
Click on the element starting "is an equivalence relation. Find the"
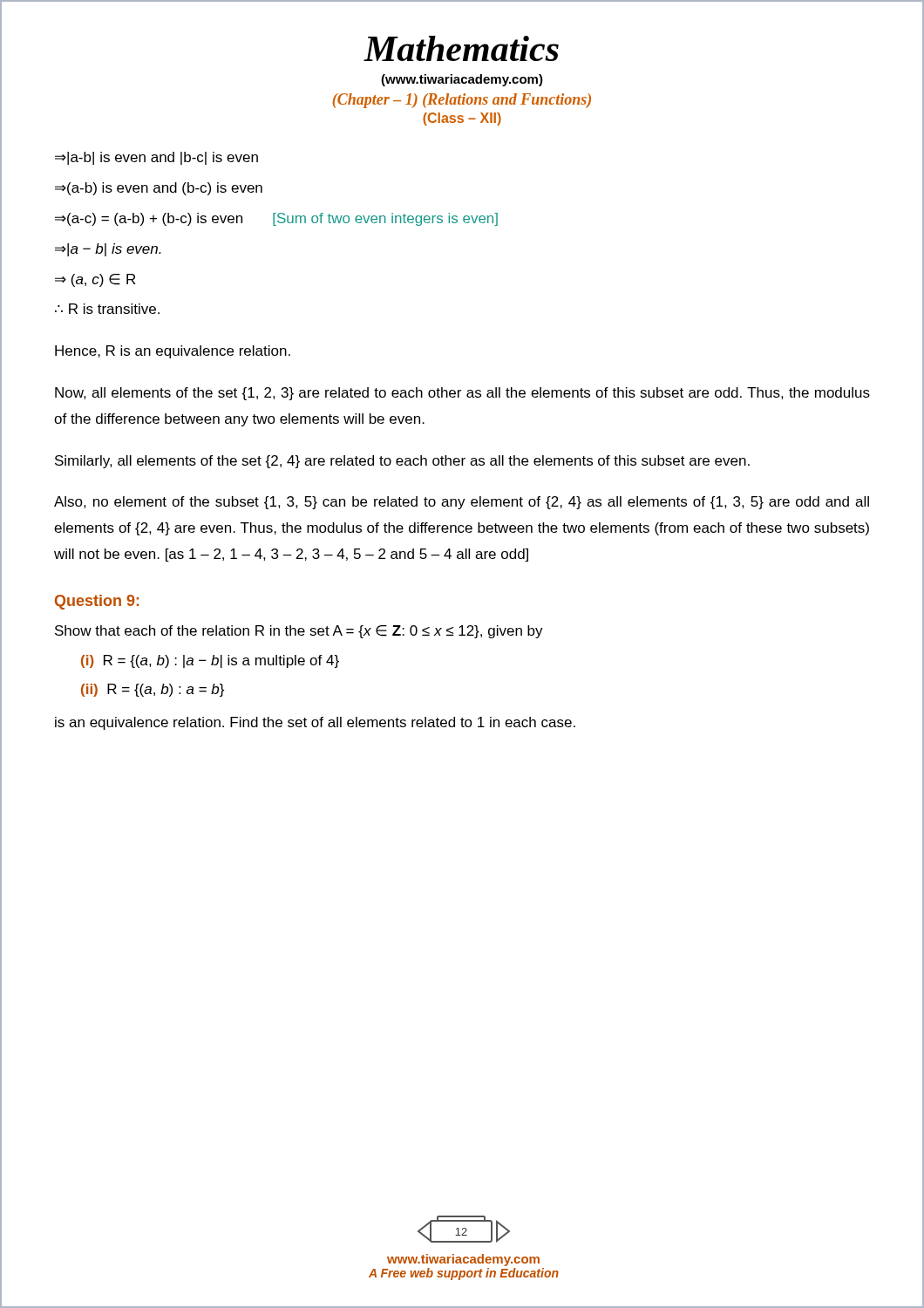point(315,723)
